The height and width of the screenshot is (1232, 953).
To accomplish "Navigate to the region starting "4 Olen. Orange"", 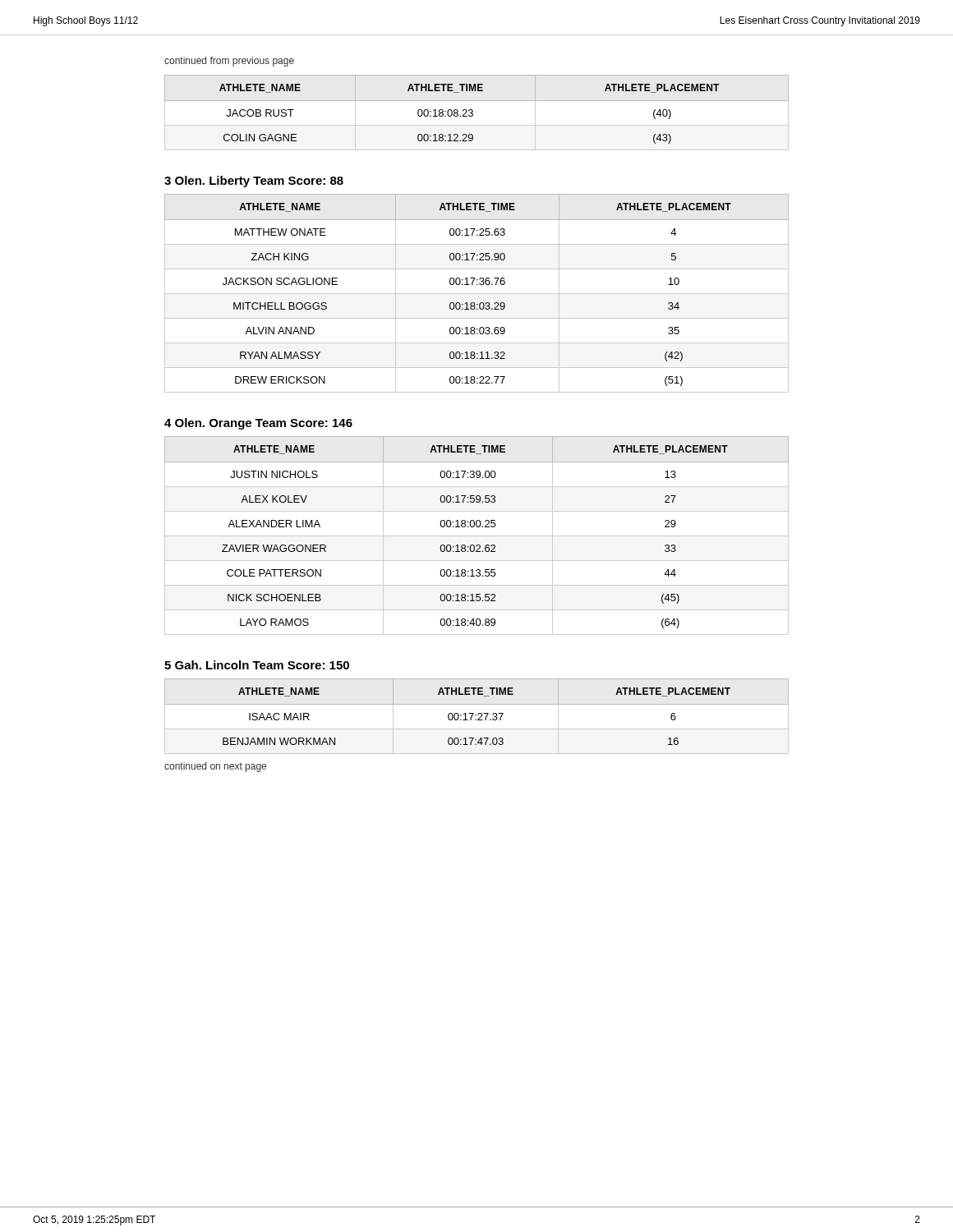I will click(x=258, y=423).
